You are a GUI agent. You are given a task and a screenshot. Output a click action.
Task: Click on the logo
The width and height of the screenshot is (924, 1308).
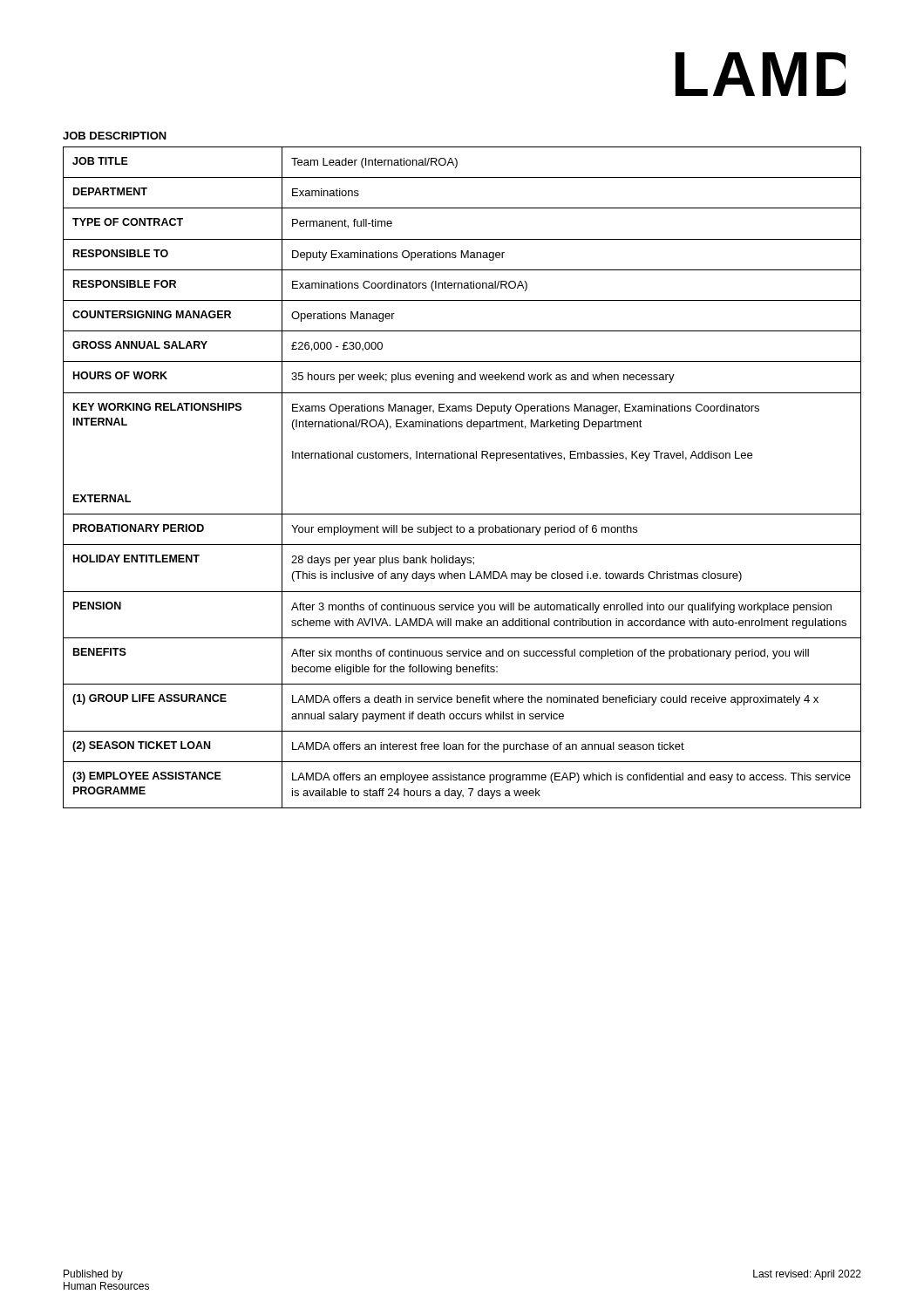(763, 74)
